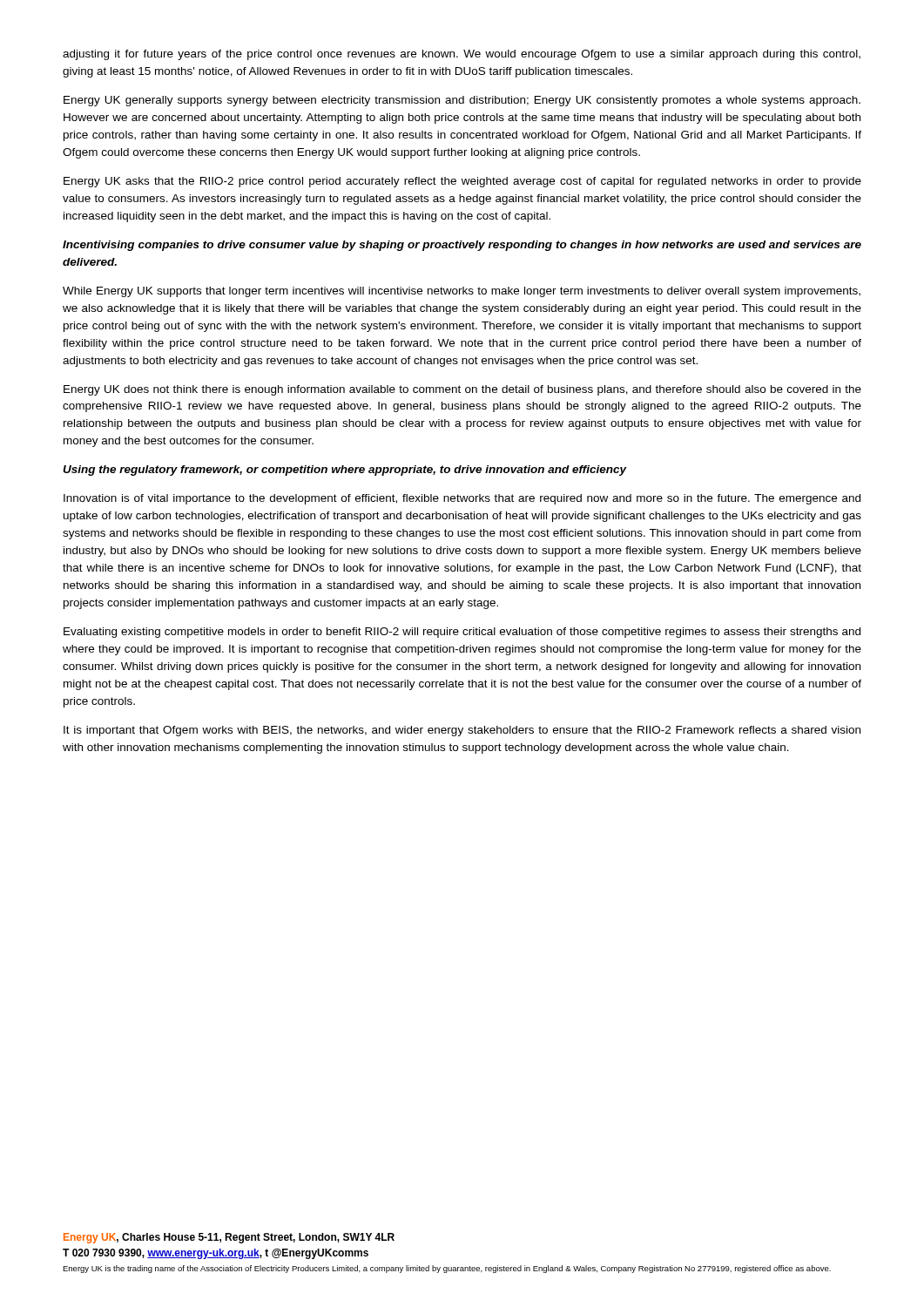Point to the element starting "adjusting it for future years of the price"
924x1307 pixels.
click(x=462, y=62)
